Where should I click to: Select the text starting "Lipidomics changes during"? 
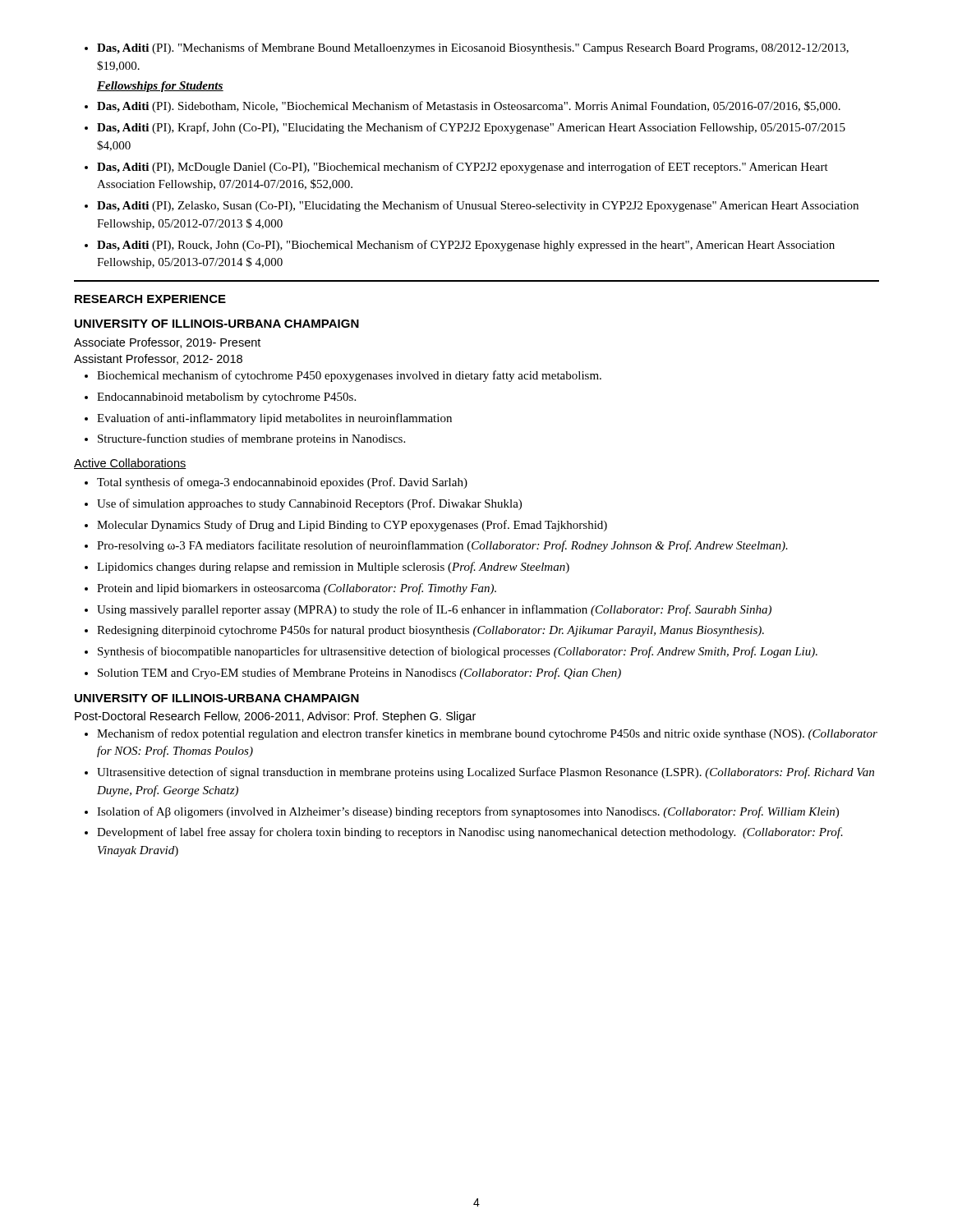(x=488, y=568)
